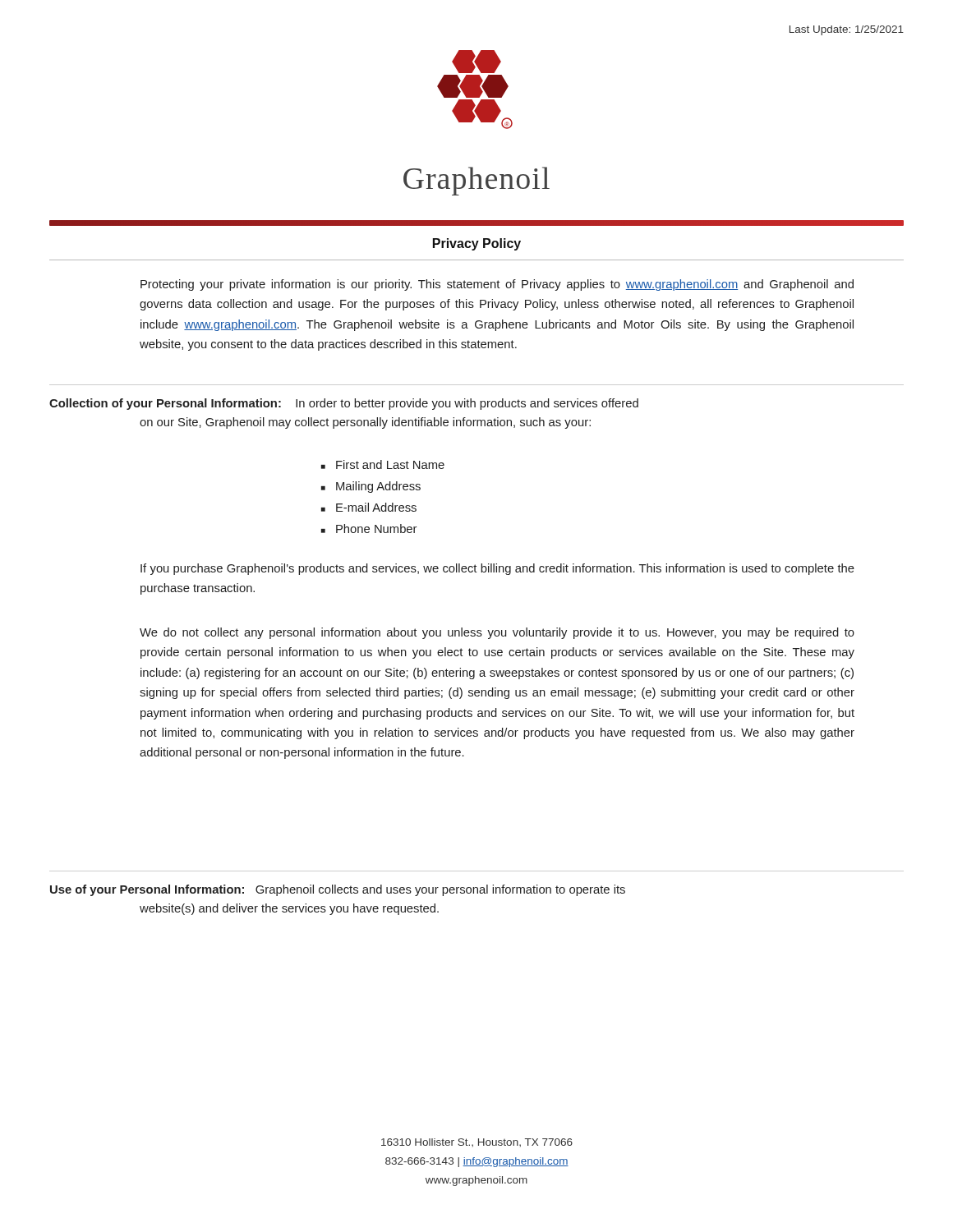Click where it says "■Phone Number"

(369, 530)
